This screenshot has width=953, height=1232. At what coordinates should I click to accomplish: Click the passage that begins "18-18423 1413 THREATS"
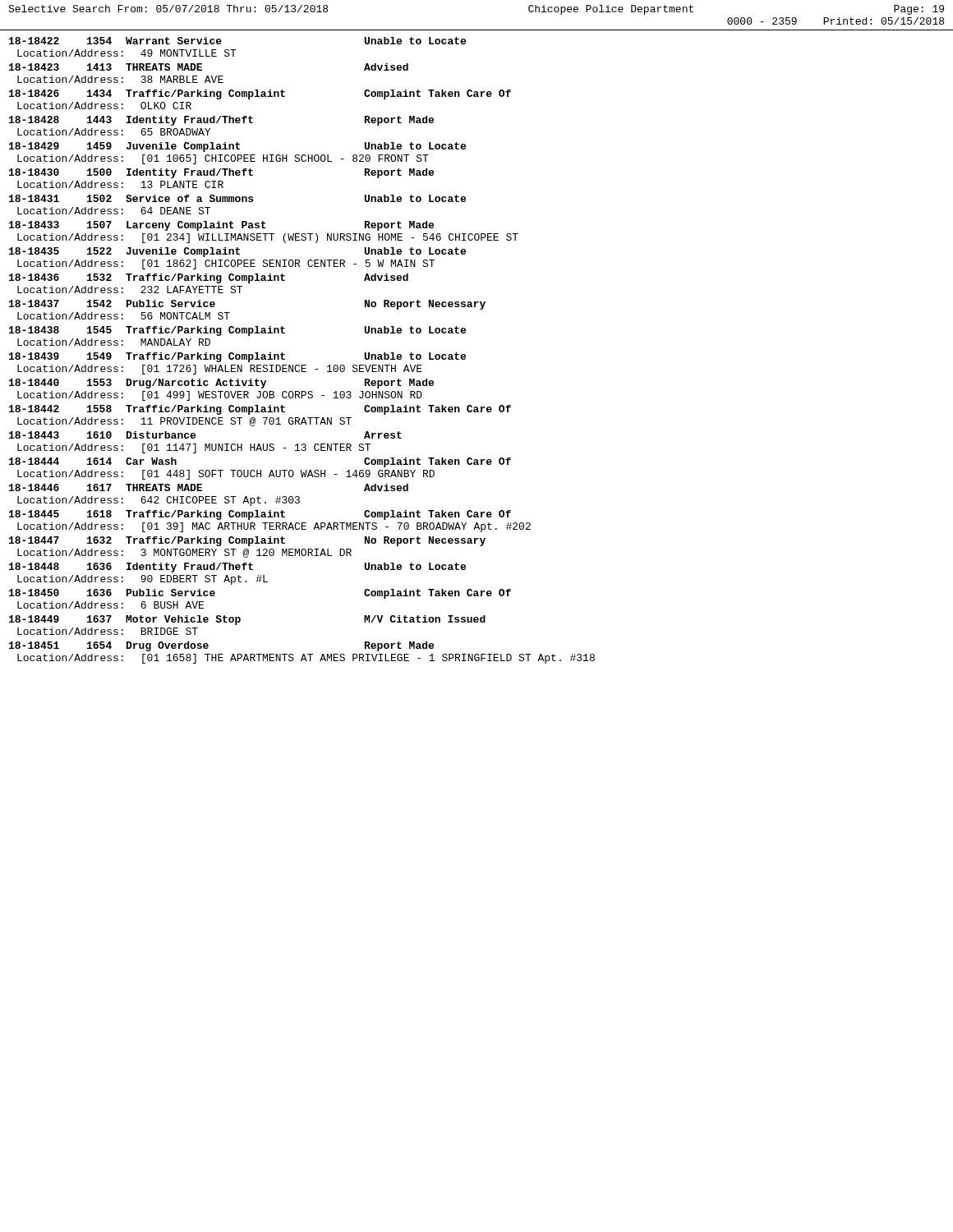(x=209, y=73)
